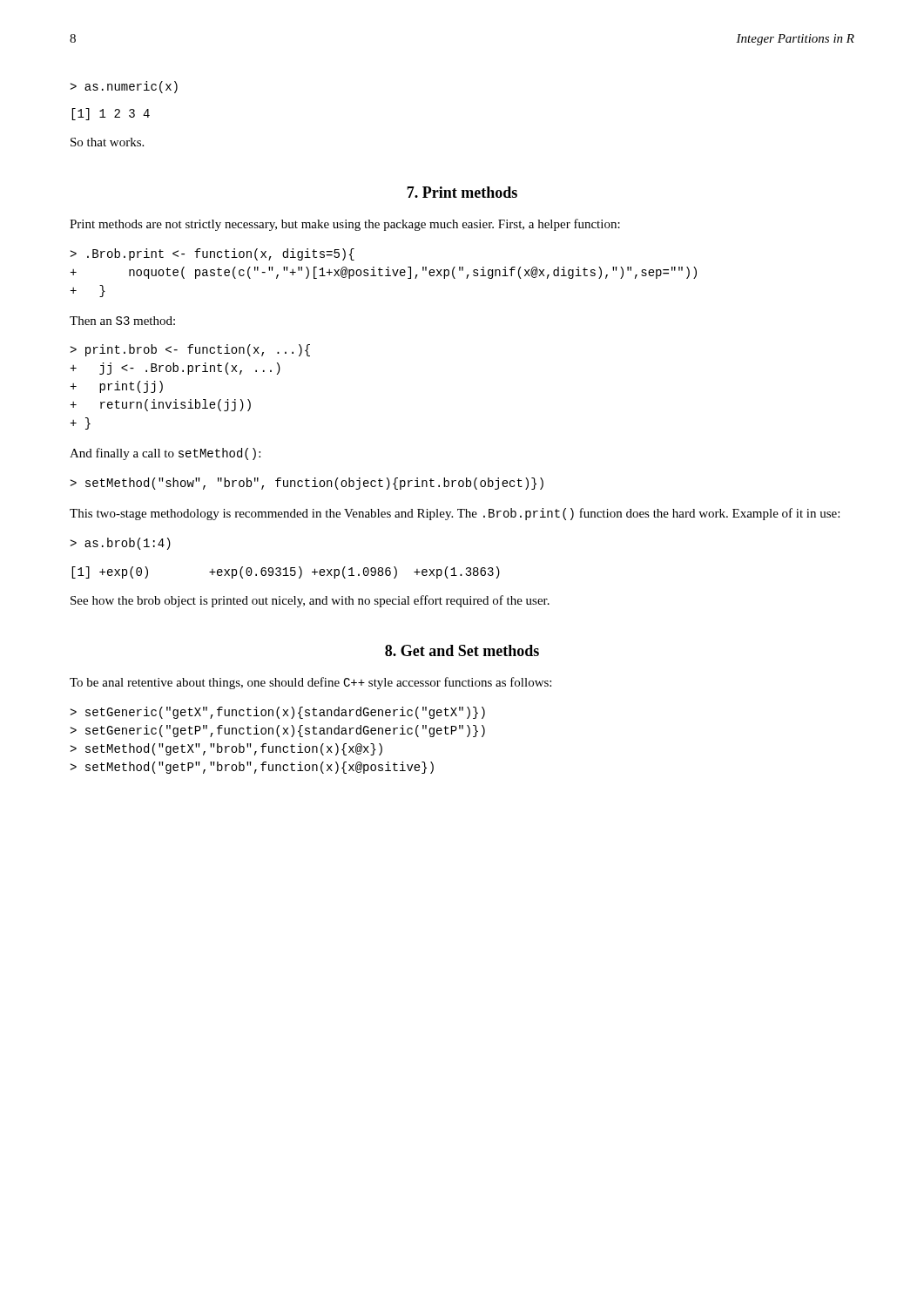Image resolution: width=924 pixels, height=1307 pixels.
Task: Click the passage that begins "This two-stage methodology"
Action: point(455,514)
